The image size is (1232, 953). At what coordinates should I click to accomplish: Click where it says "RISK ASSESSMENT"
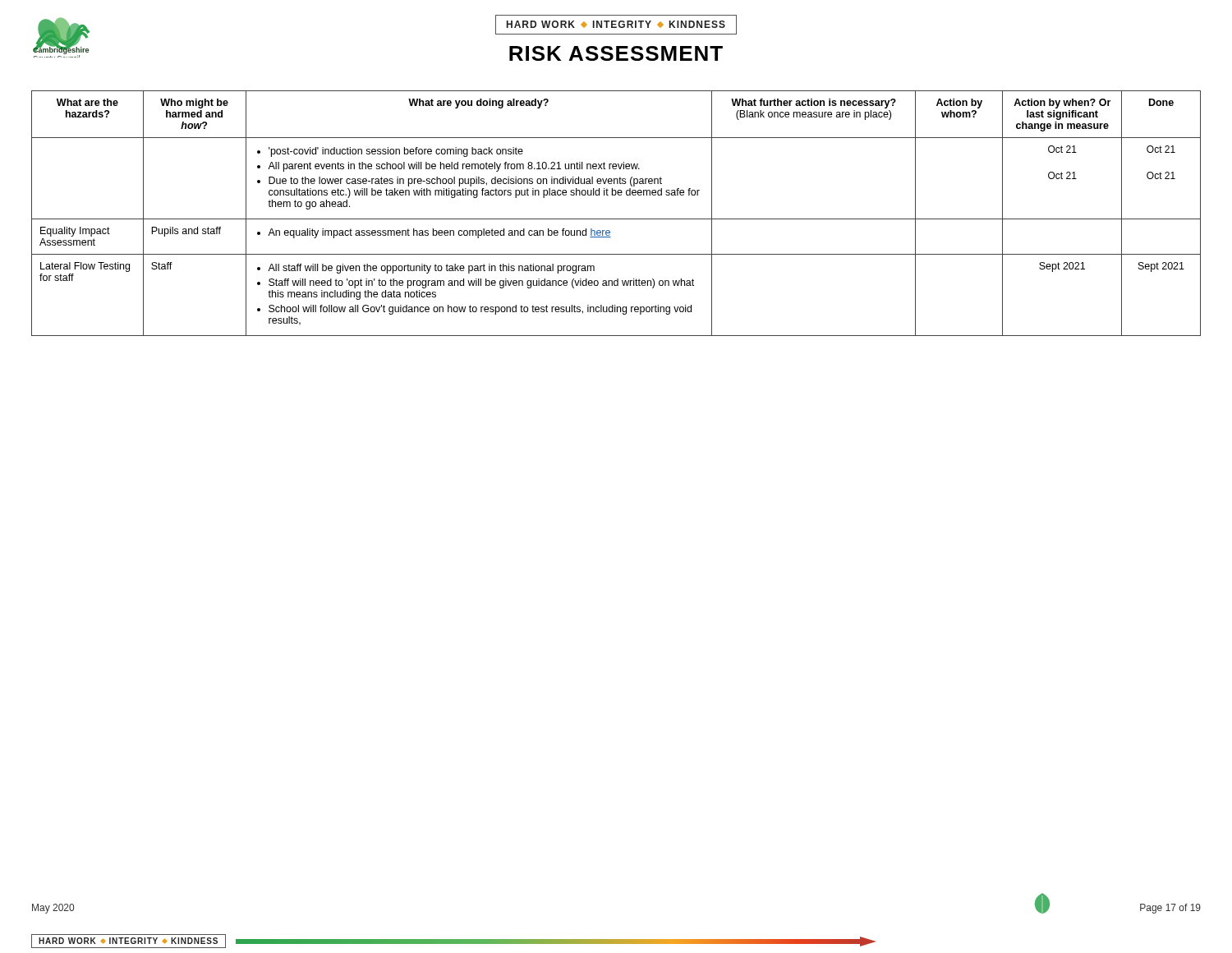click(616, 53)
